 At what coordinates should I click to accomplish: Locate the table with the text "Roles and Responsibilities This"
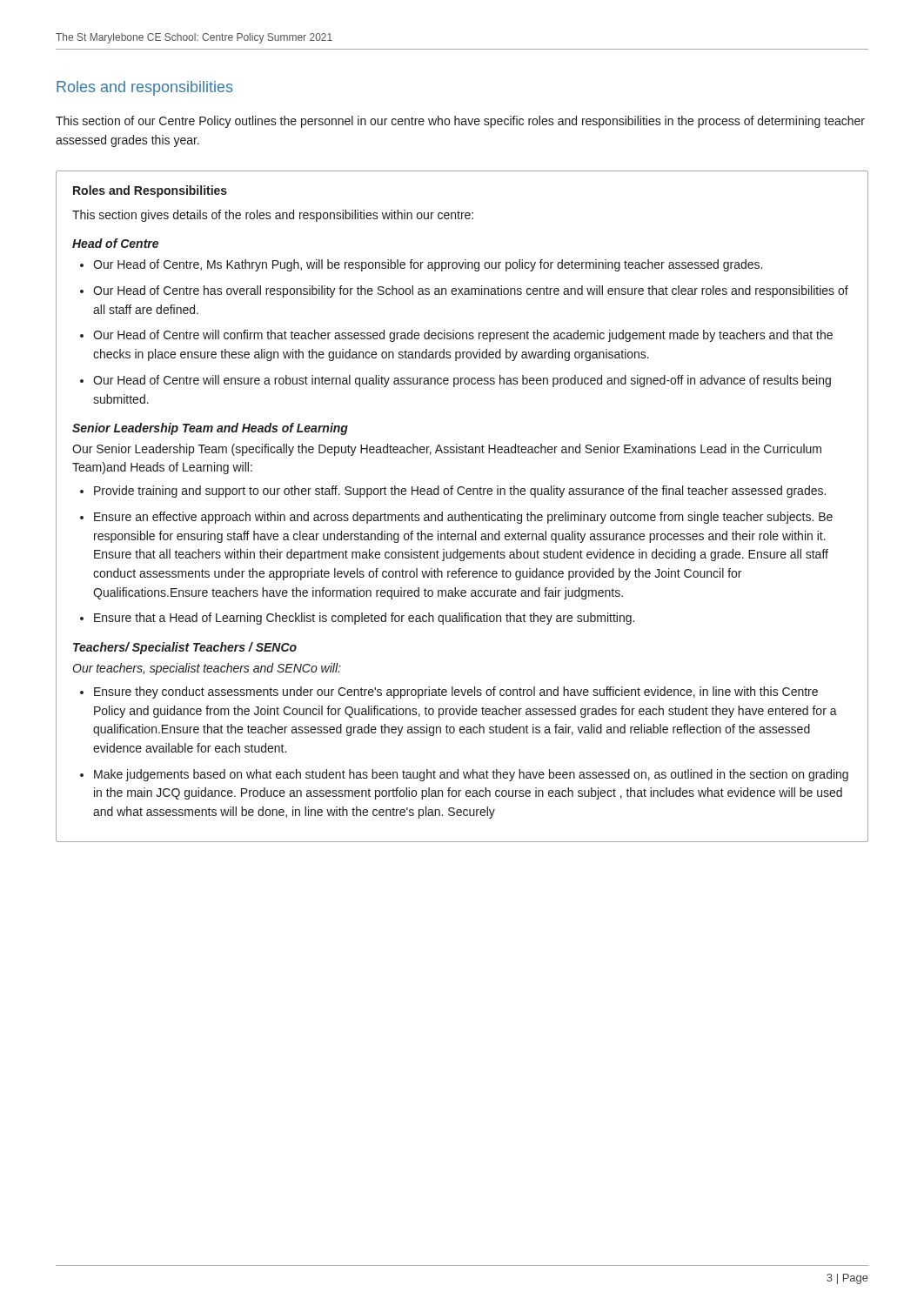click(x=462, y=506)
